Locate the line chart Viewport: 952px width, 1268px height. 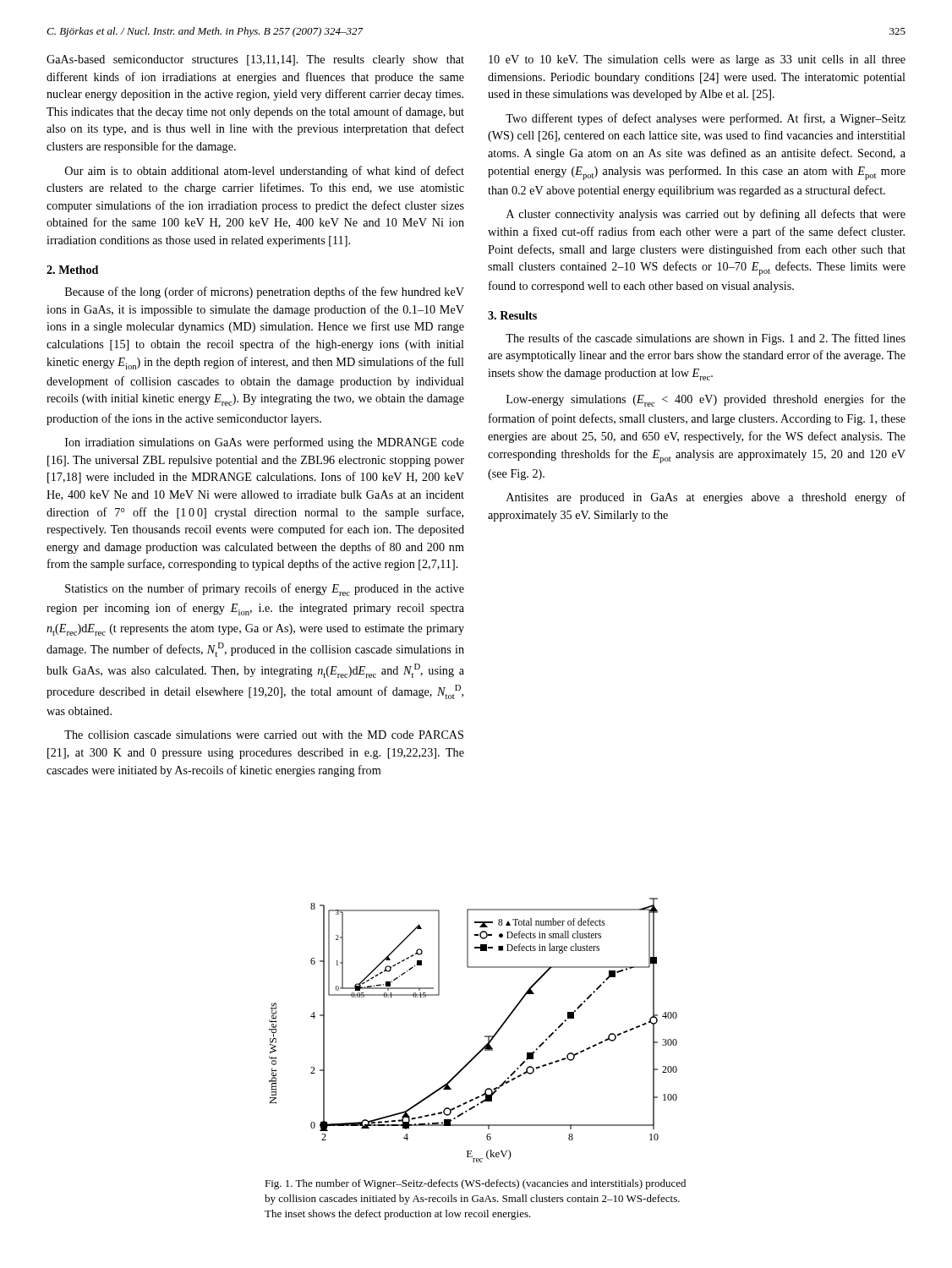coord(476,1032)
